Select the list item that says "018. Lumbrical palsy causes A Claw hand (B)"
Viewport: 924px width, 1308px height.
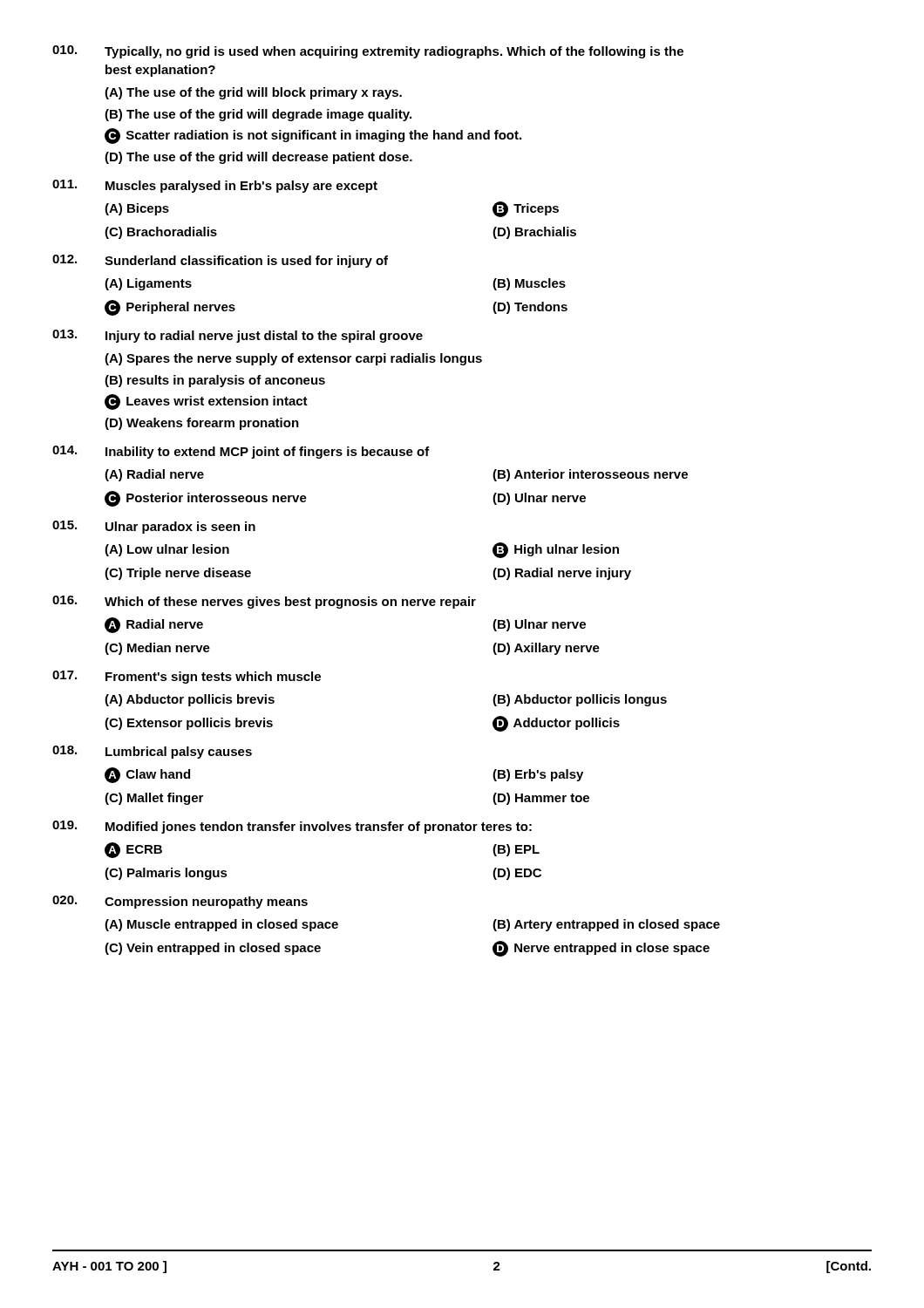coord(152,752)
